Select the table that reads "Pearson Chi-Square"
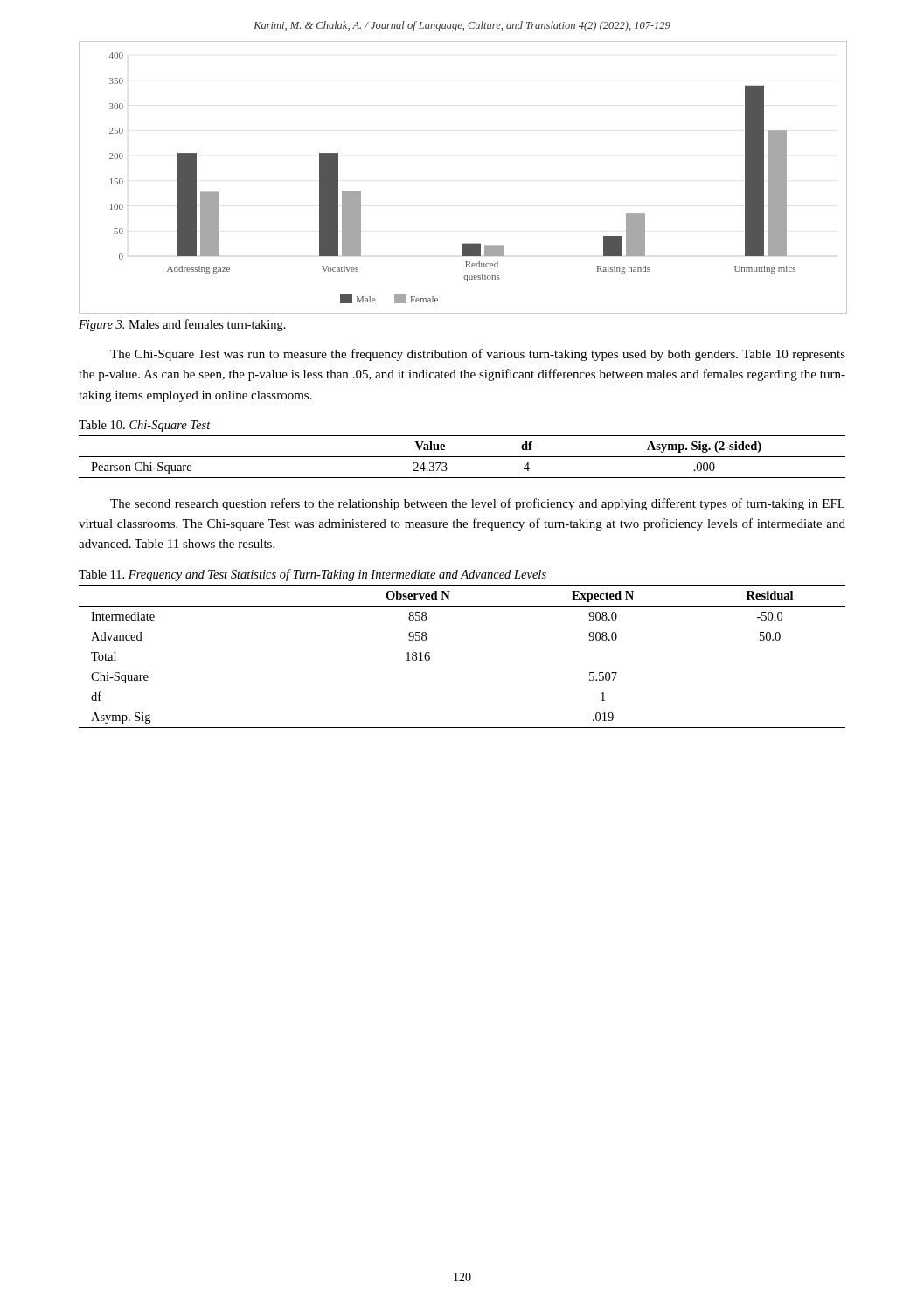Screen dimensions: 1311x924 [462, 456]
